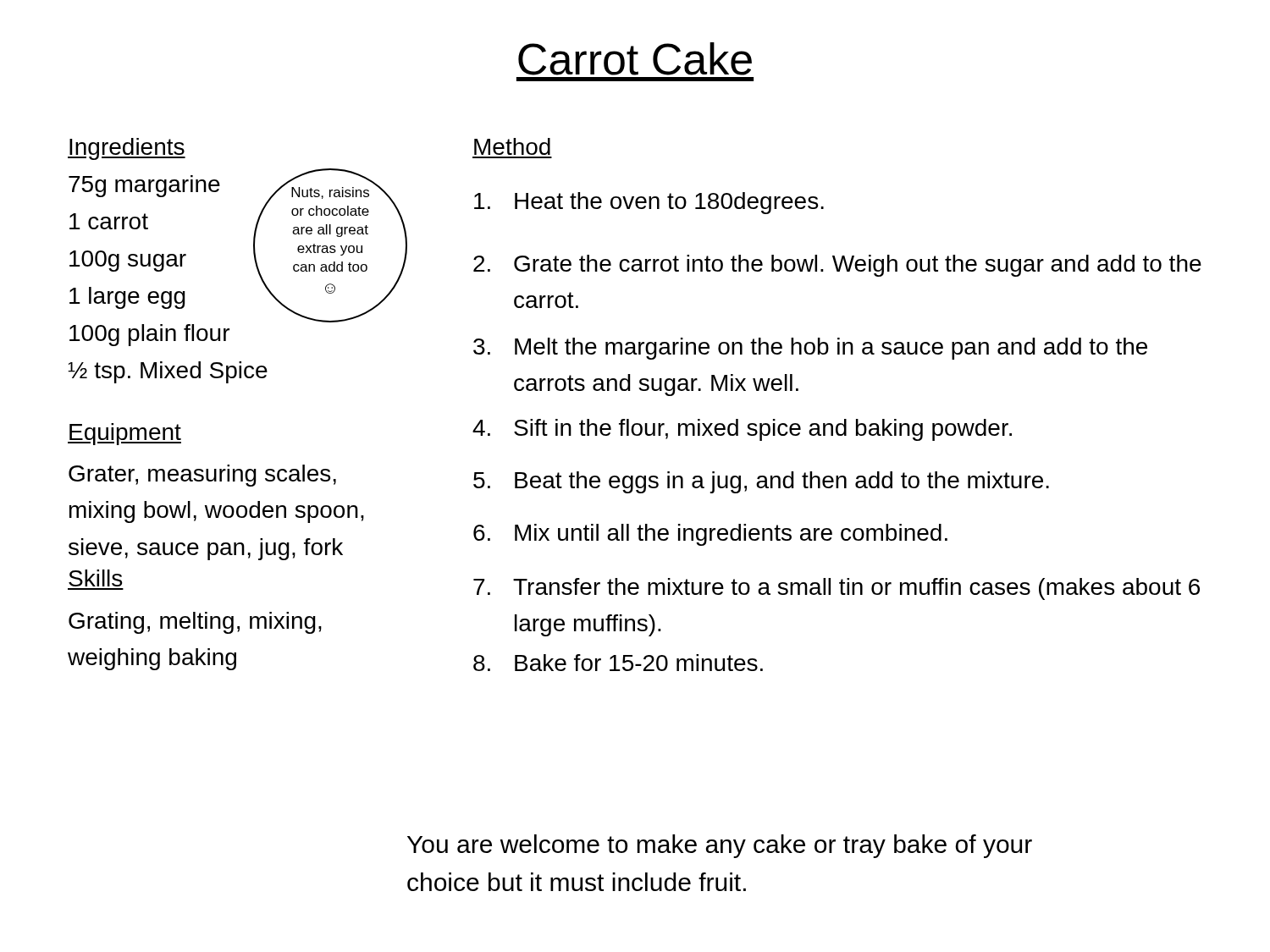Click on the passage starting "Heat the oven to"
This screenshot has width=1270, height=952.
click(x=649, y=201)
